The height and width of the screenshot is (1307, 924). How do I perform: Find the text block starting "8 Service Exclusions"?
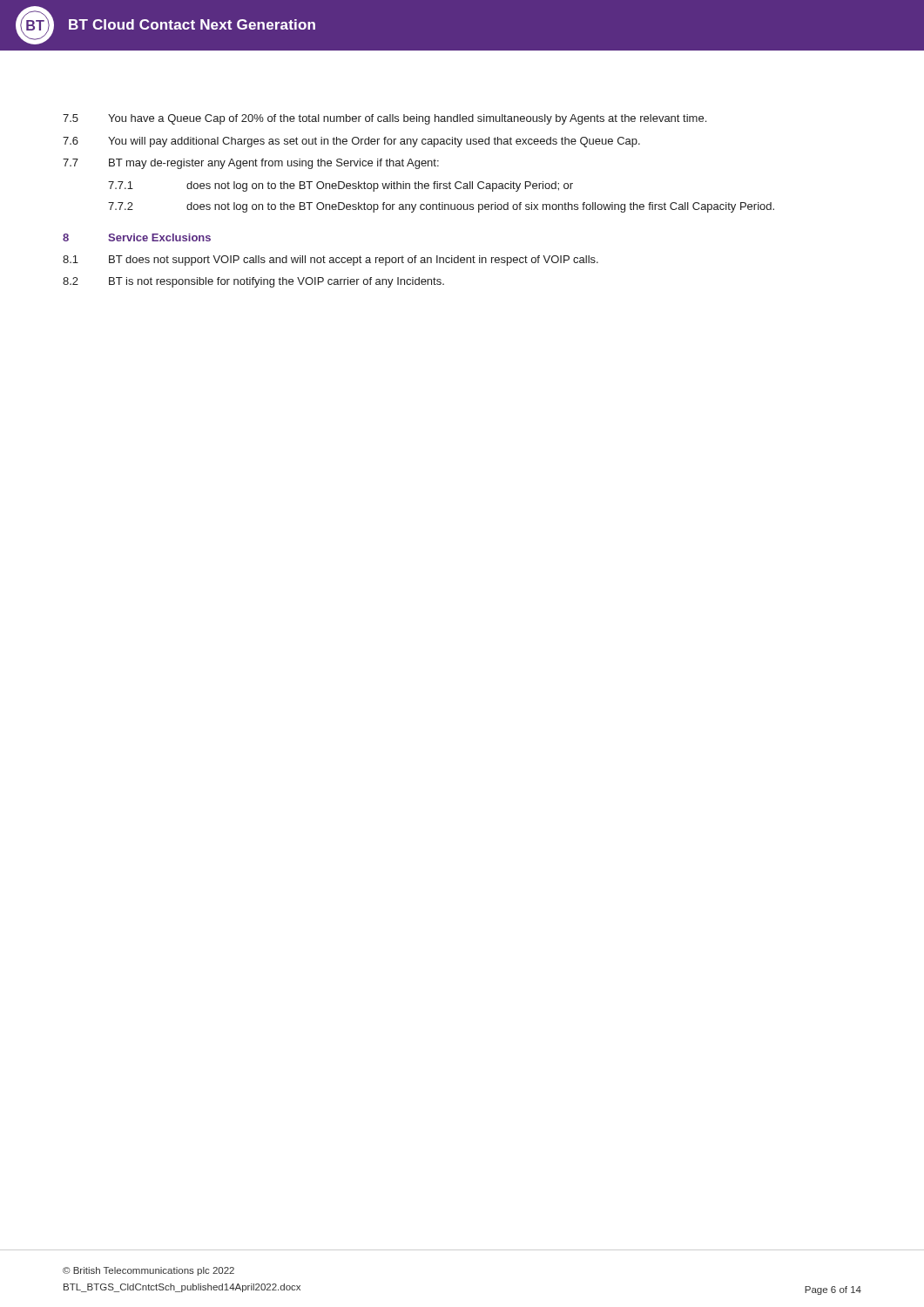(137, 237)
